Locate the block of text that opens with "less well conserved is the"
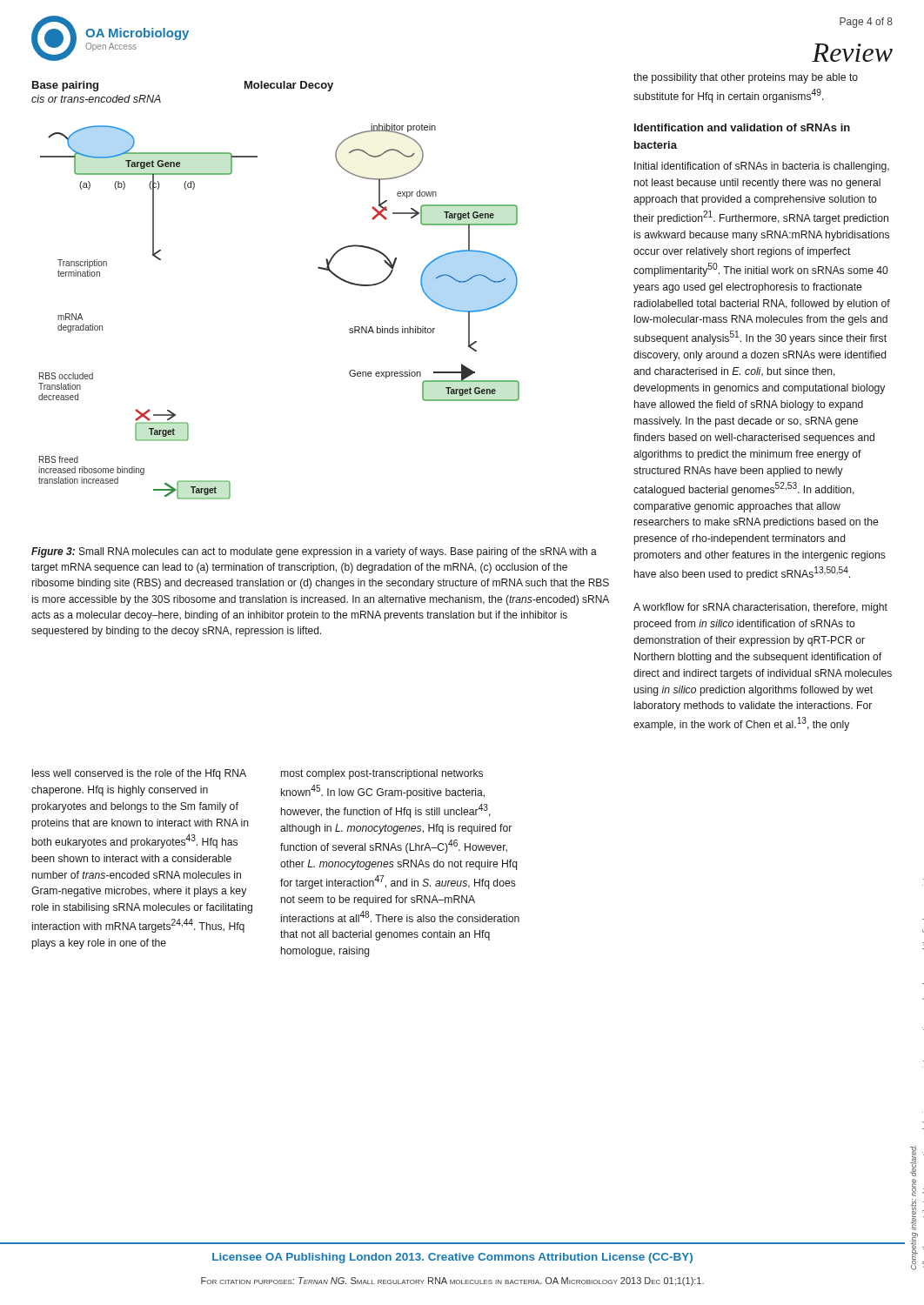The image size is (924, 1305). tap(142, 858)
